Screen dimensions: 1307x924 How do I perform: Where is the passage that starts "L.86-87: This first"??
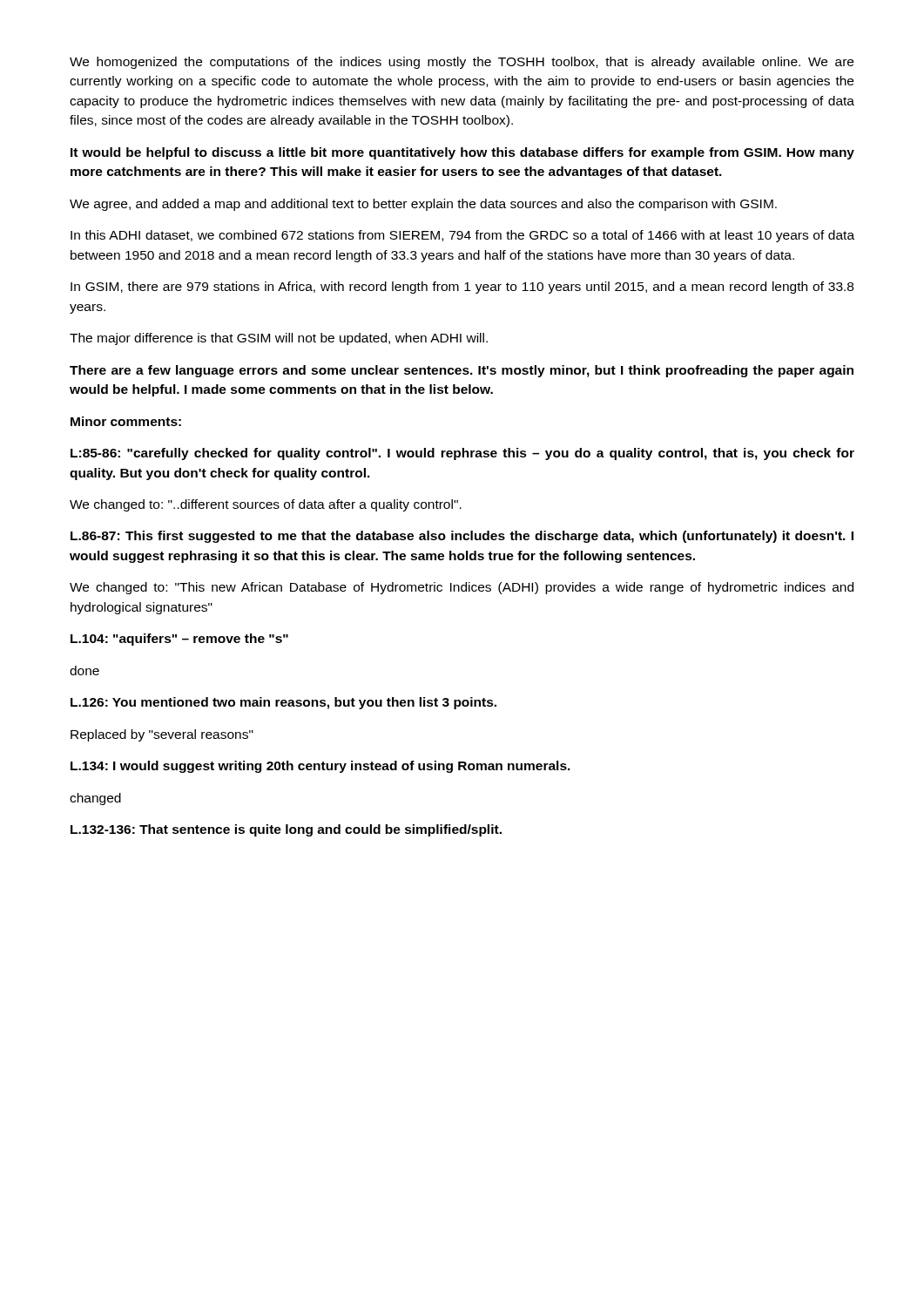click(462, 546)
